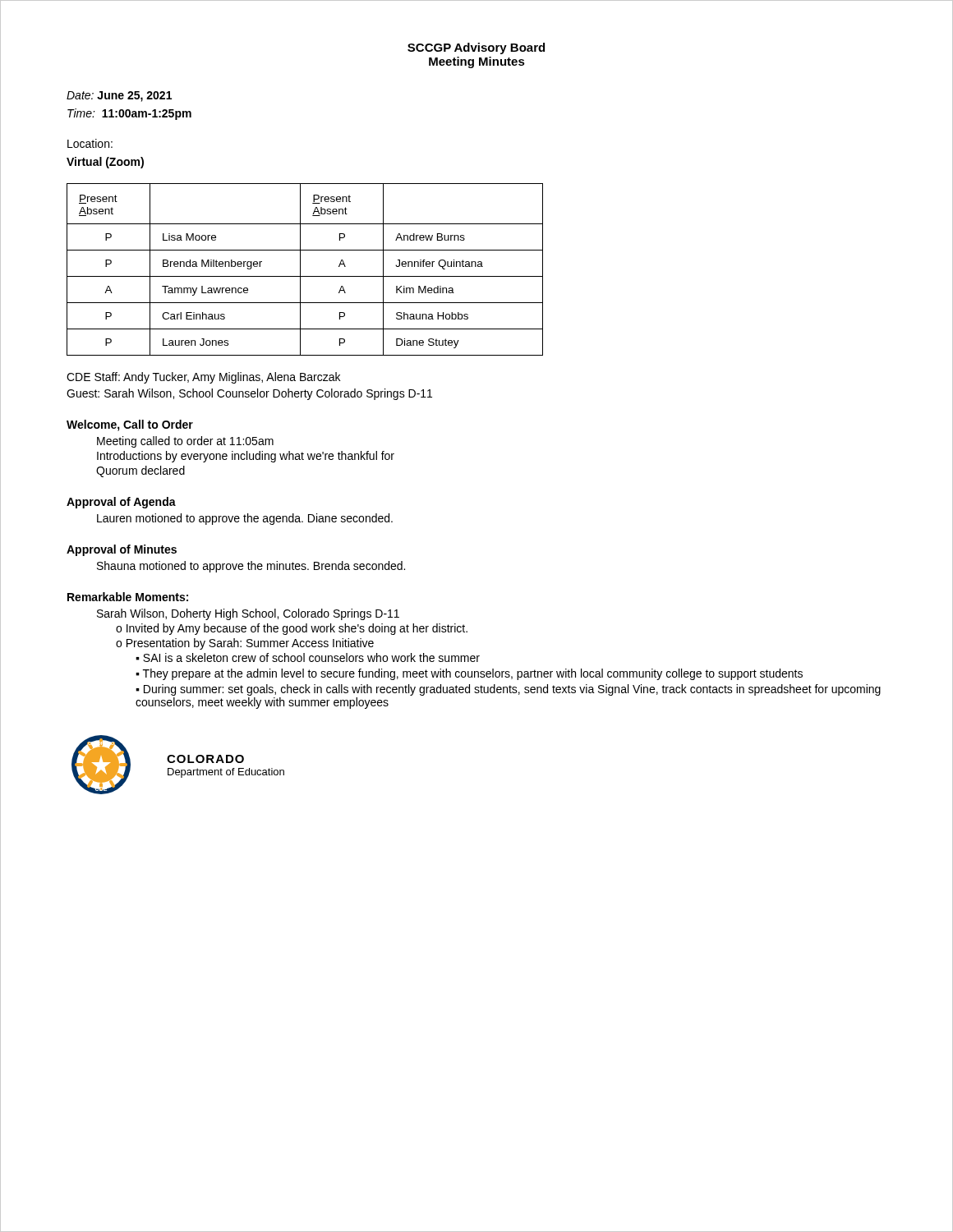Screen dimensions: 1232x953
Task: Locate the text block starting "SCCGP Advisory BoardMeeting Minutes"
Action: (476, 54)
